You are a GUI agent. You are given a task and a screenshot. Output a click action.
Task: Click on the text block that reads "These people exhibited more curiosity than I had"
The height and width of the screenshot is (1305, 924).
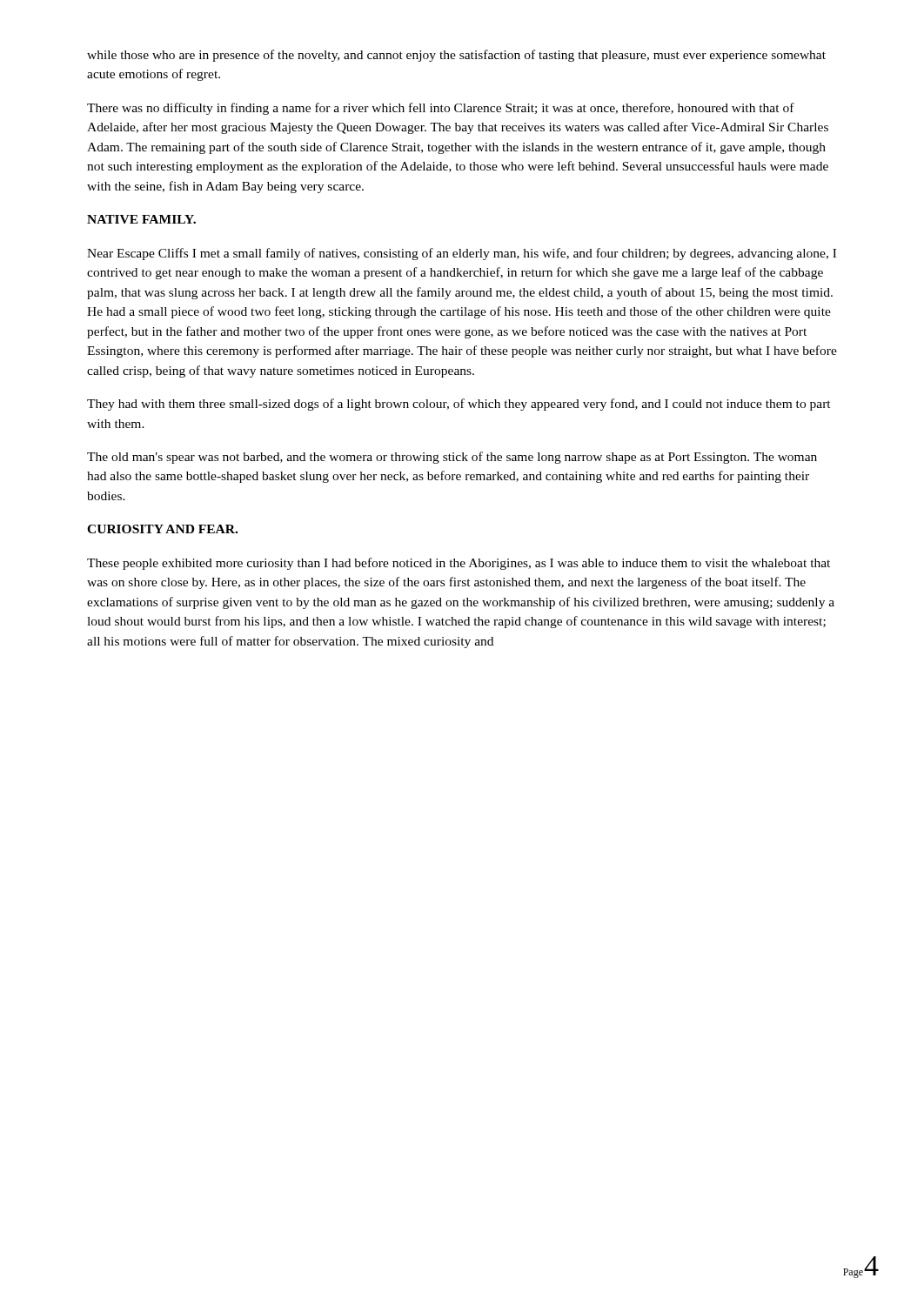coord(462,602)
